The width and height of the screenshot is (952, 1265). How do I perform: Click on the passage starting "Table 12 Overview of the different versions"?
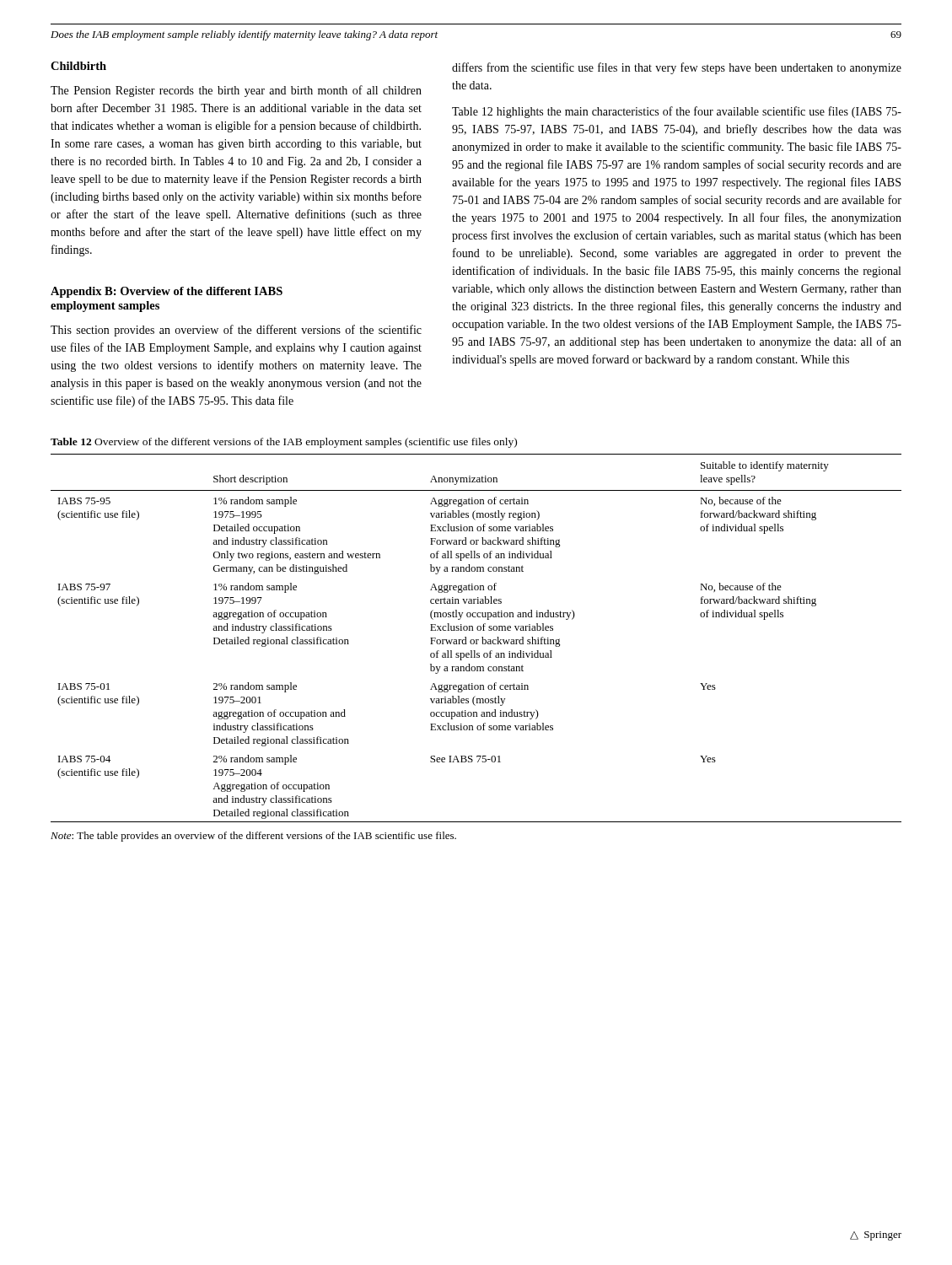284,441
